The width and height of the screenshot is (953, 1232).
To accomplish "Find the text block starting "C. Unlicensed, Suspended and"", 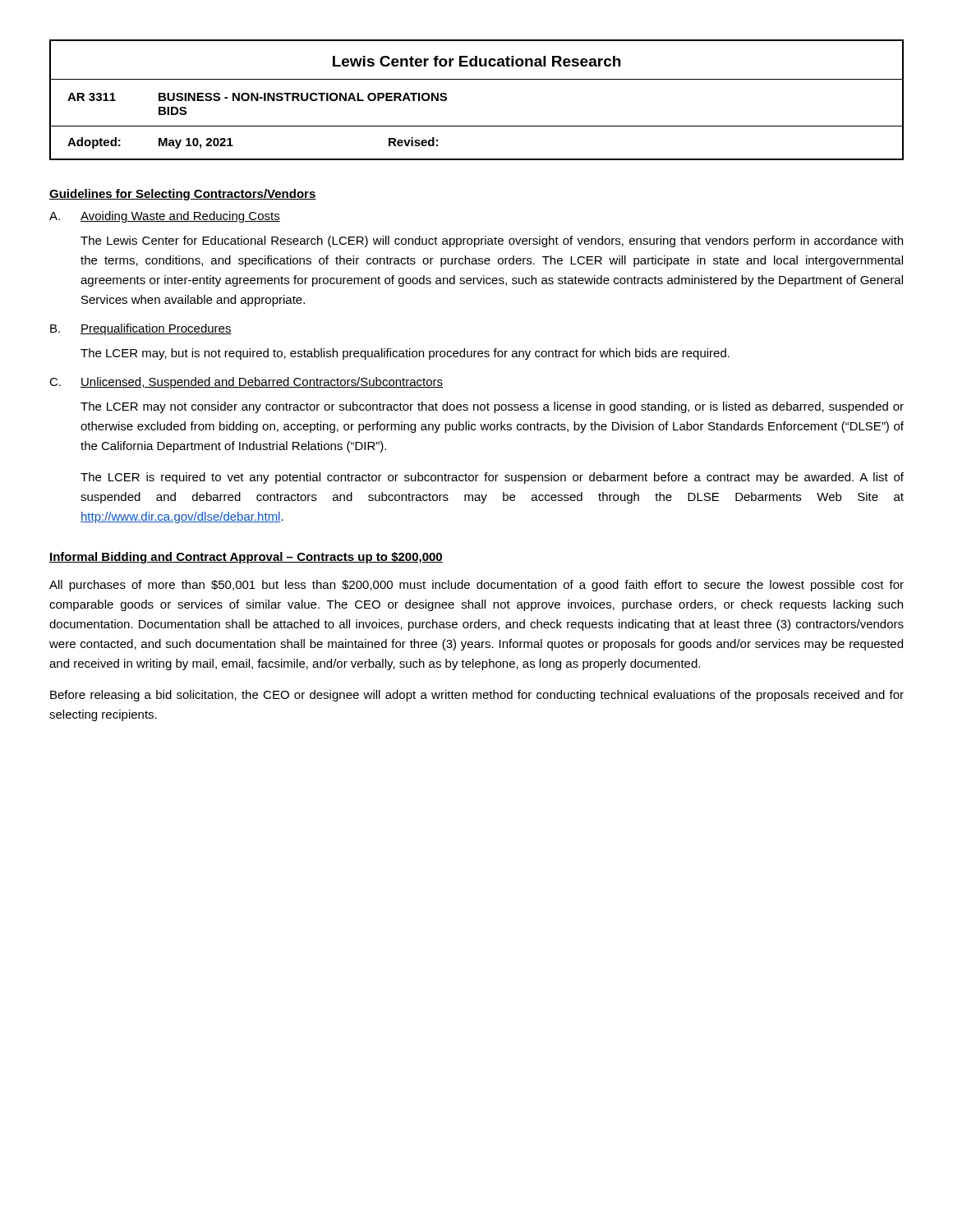I will (246, 381).
